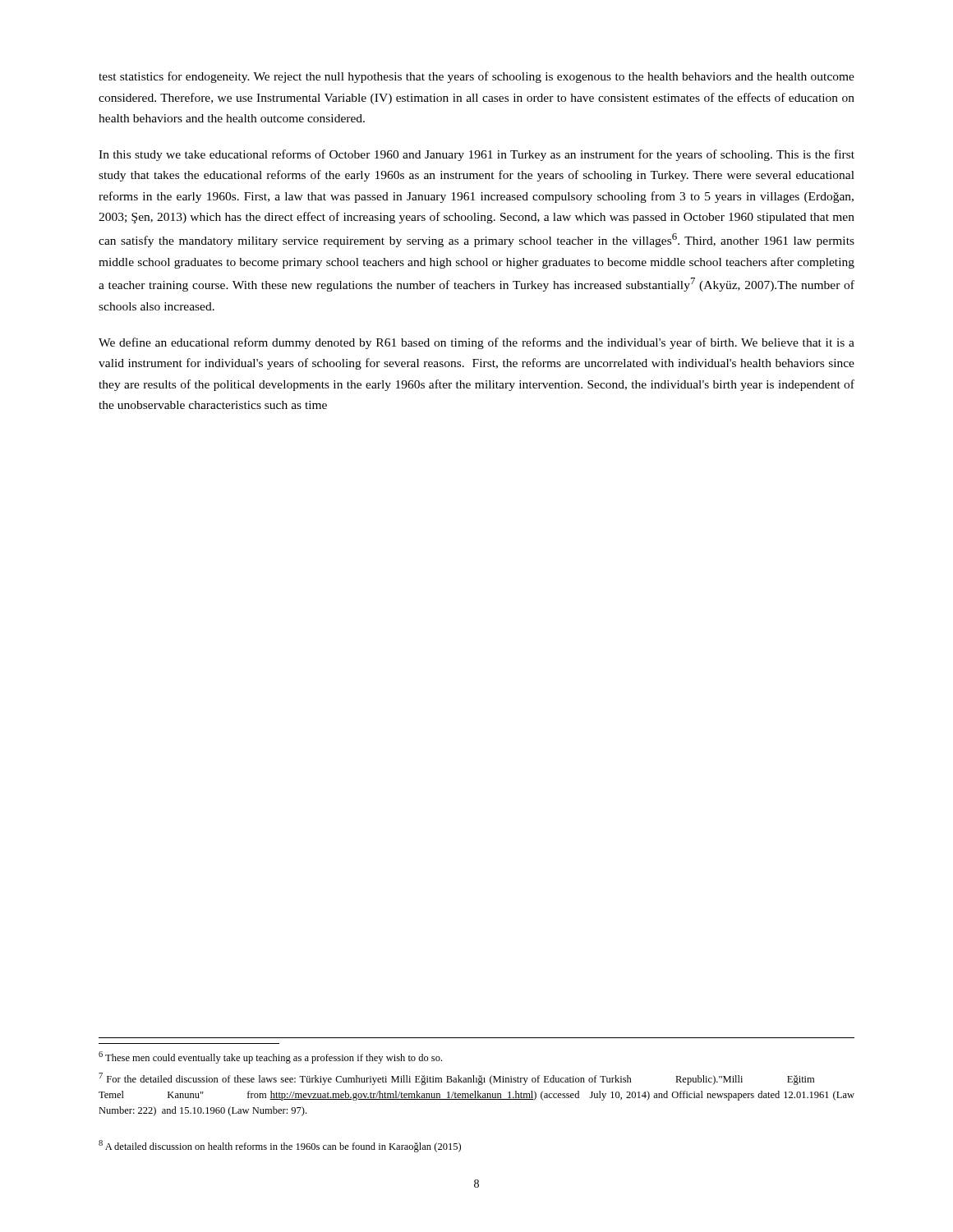
Task: Click on the text block starting "In this study we take educational reforms"
Action: click(476, 230)
